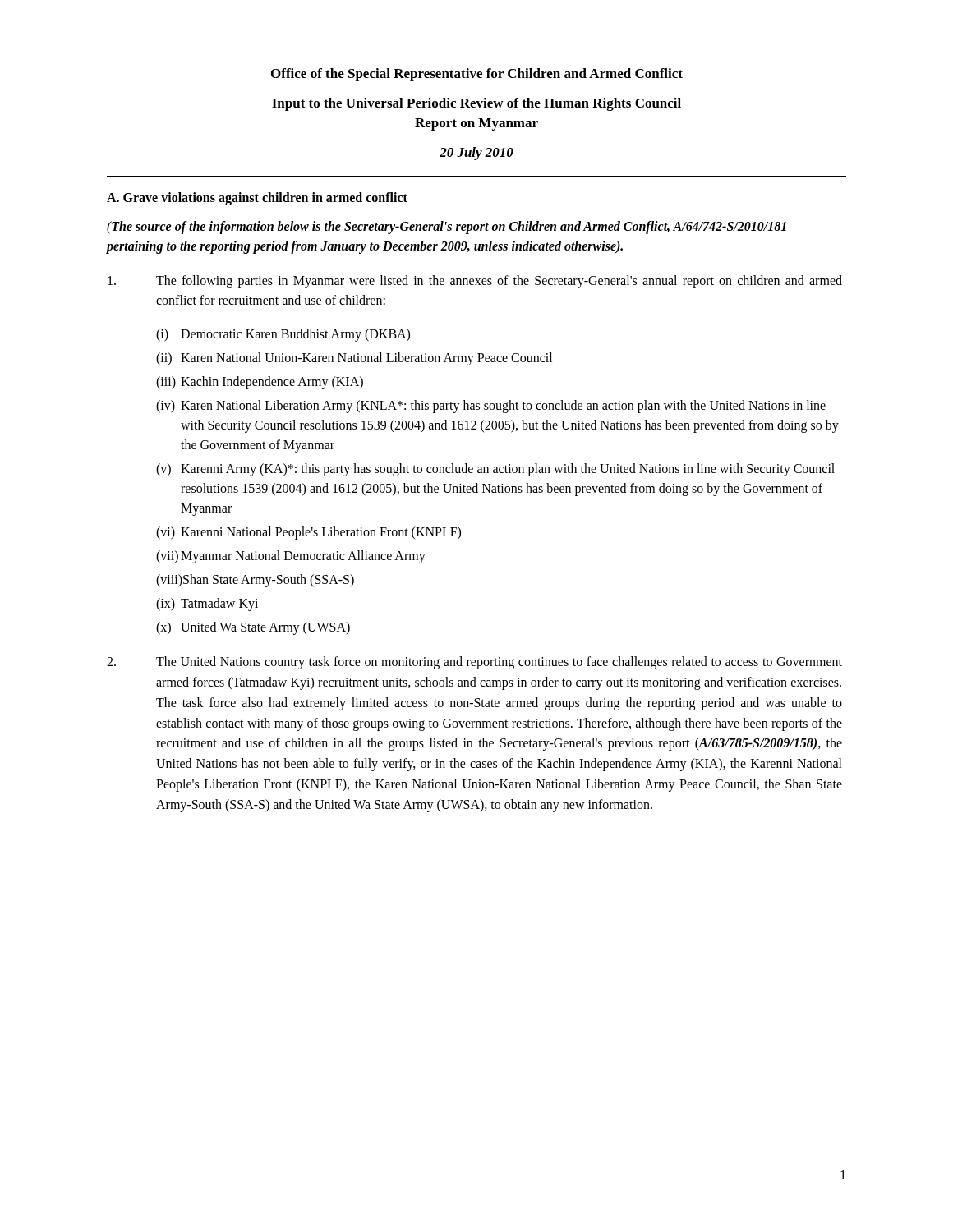Image resolution: width=953 pixels, height=1232 pixels.
Task: Locate the list item that says "(iv) Karen National Liberation Army (KNLA*: this party"
Action: 476,426
